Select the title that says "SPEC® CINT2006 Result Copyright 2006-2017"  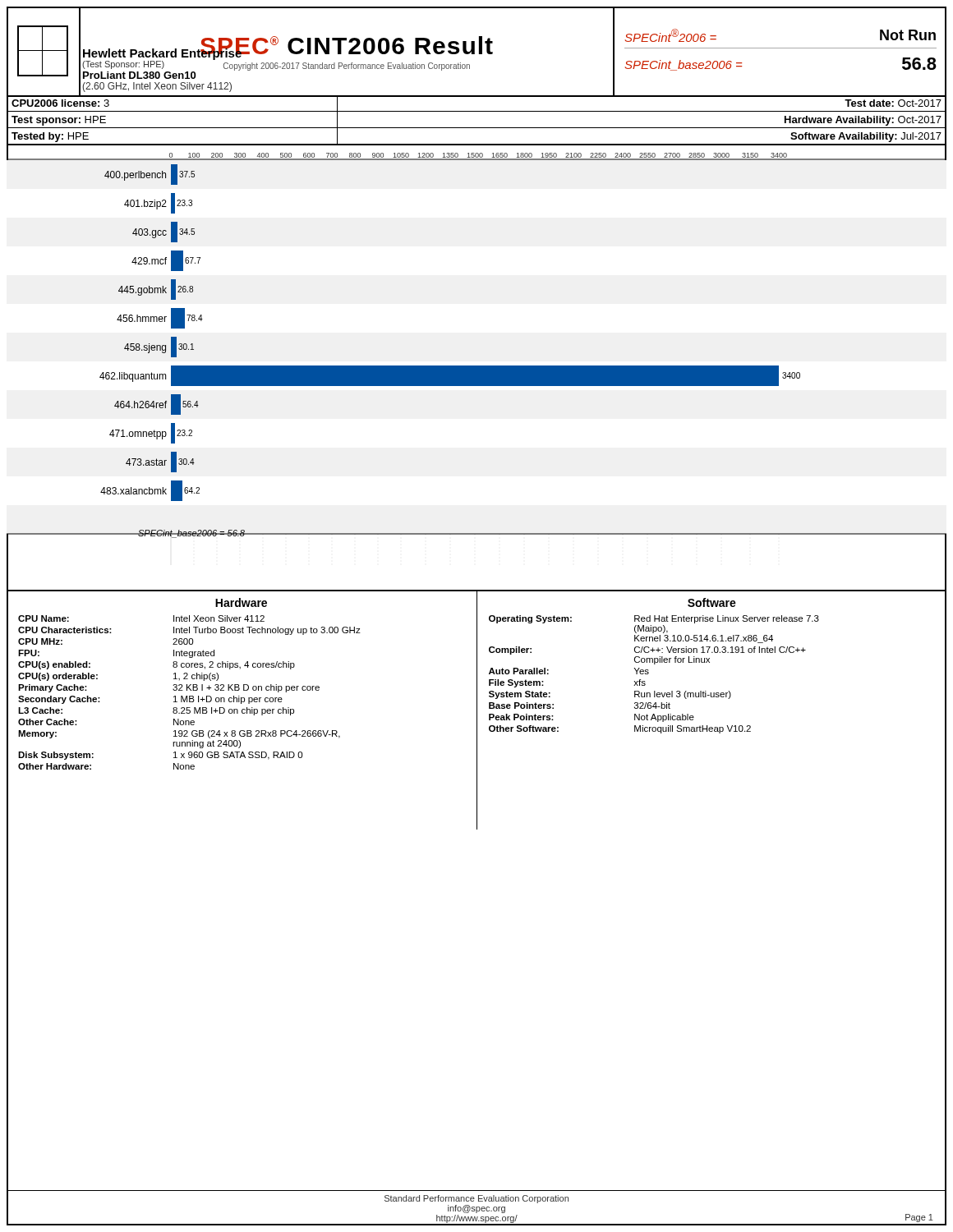tap(347, 51)
